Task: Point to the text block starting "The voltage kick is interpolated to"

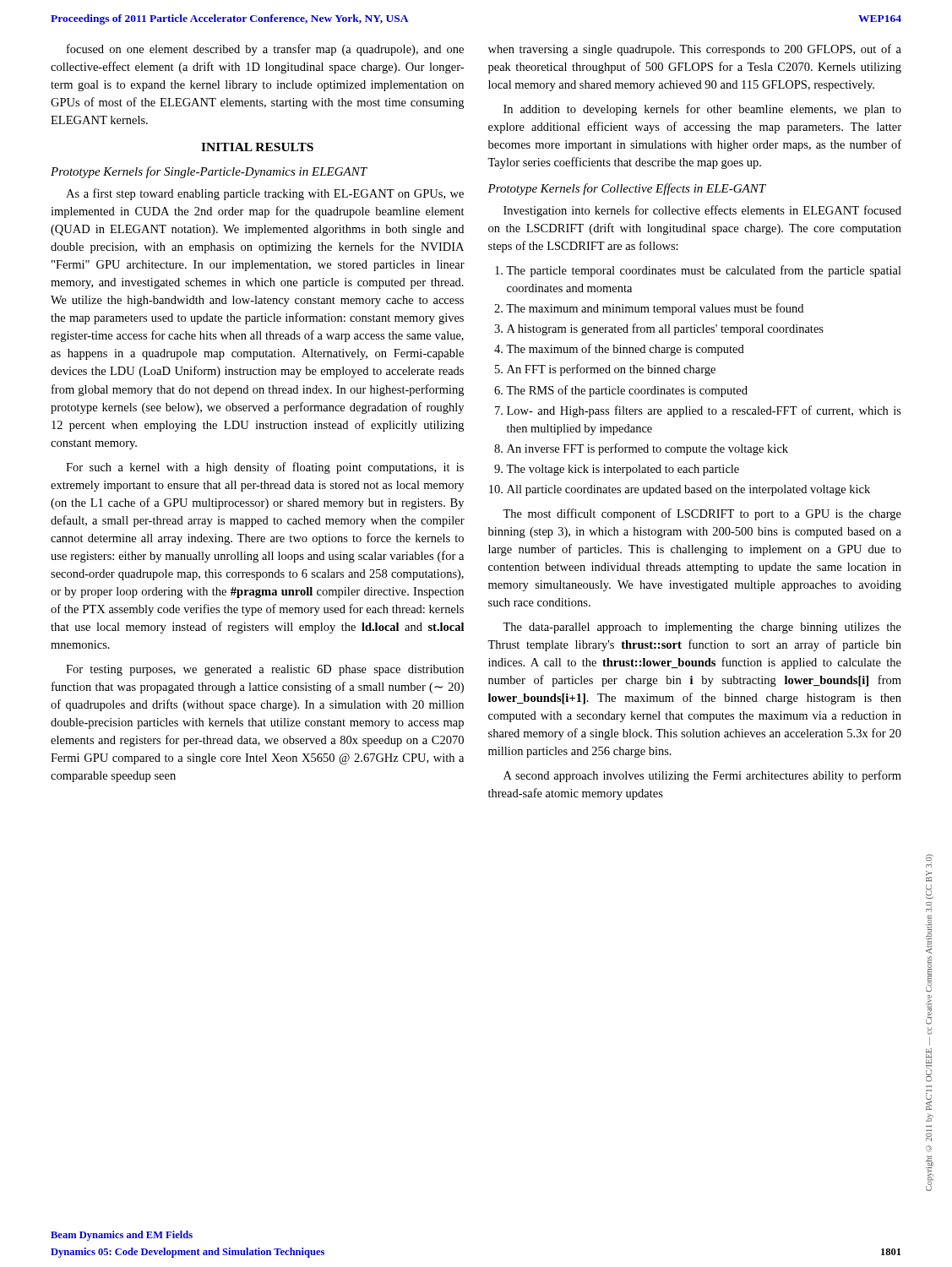Action: point(623,468)
